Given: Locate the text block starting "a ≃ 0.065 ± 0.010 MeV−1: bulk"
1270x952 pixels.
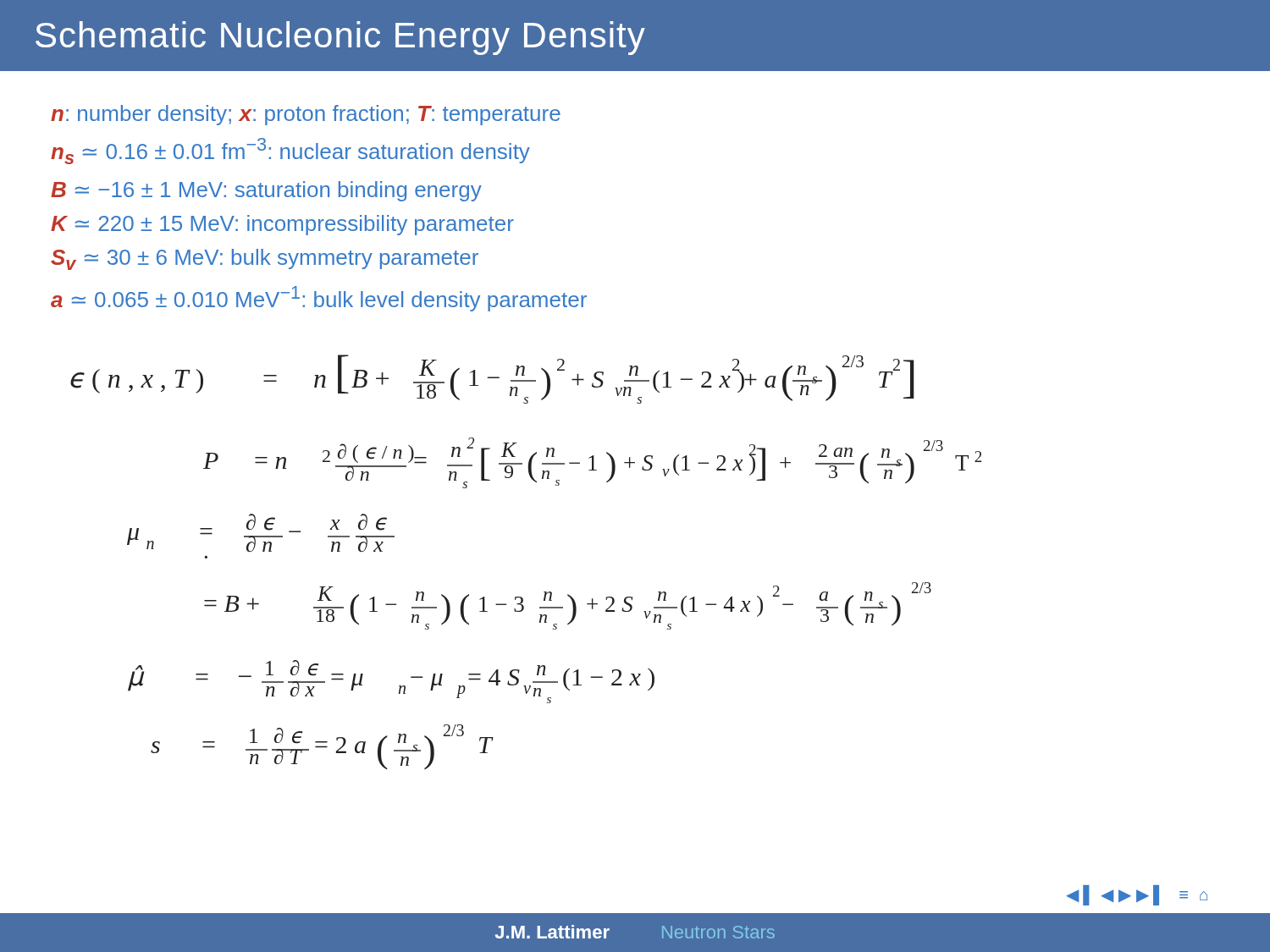Looking at the screenshot, I should tap(319, 297).
